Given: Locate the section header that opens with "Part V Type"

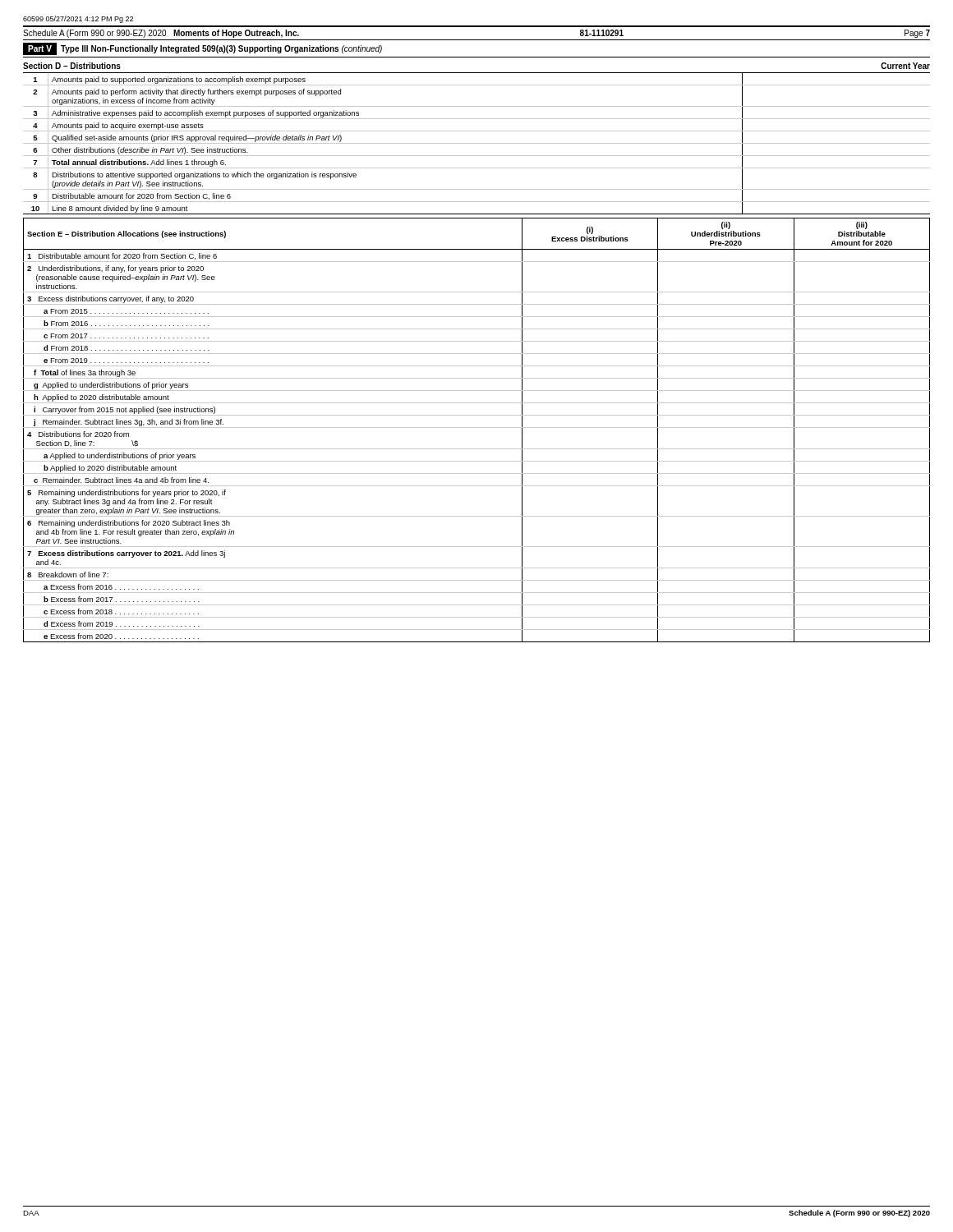Looking at the screenshot, I should click(203, 49).
